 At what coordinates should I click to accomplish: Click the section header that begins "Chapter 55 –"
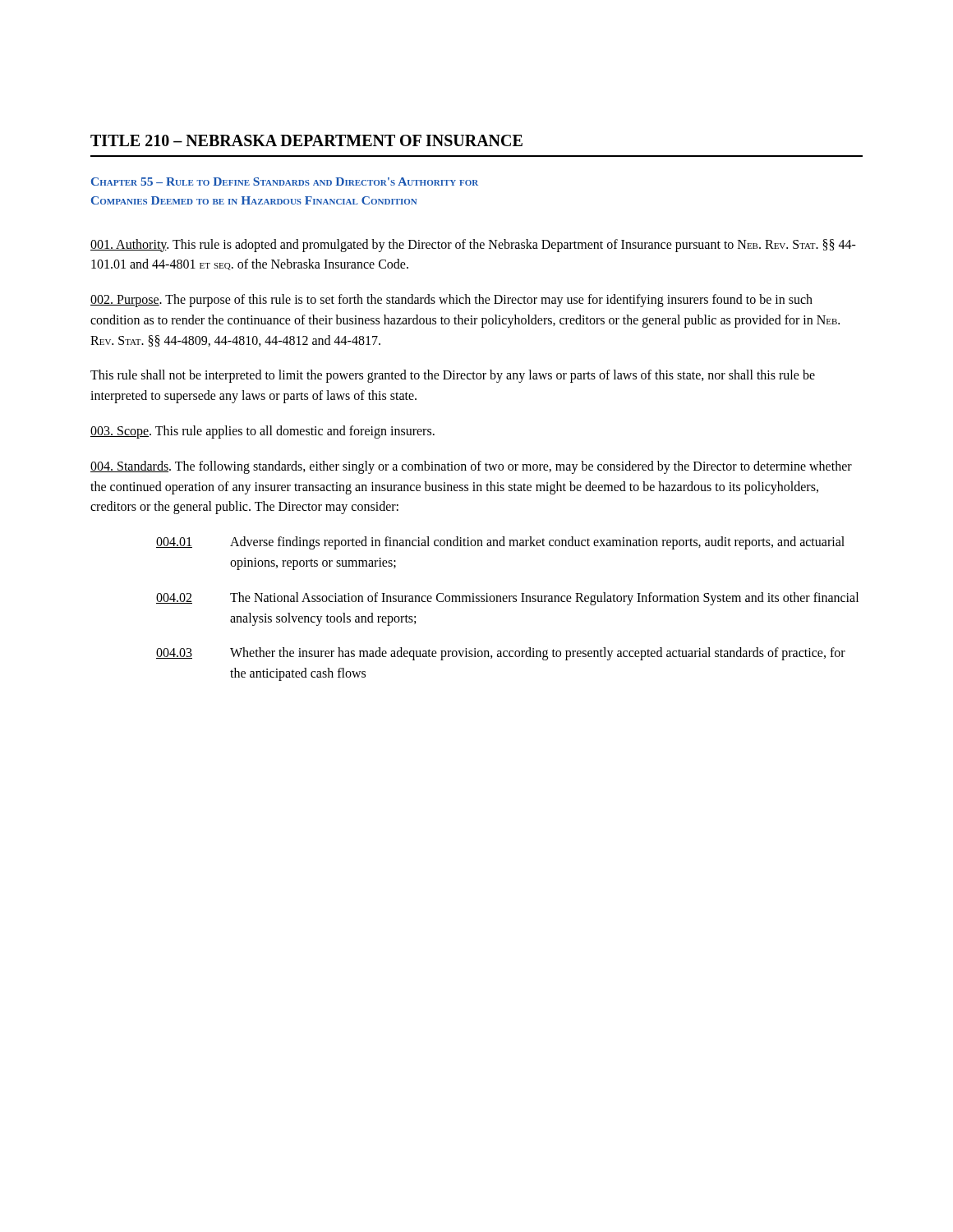click(x=284, y=191)
